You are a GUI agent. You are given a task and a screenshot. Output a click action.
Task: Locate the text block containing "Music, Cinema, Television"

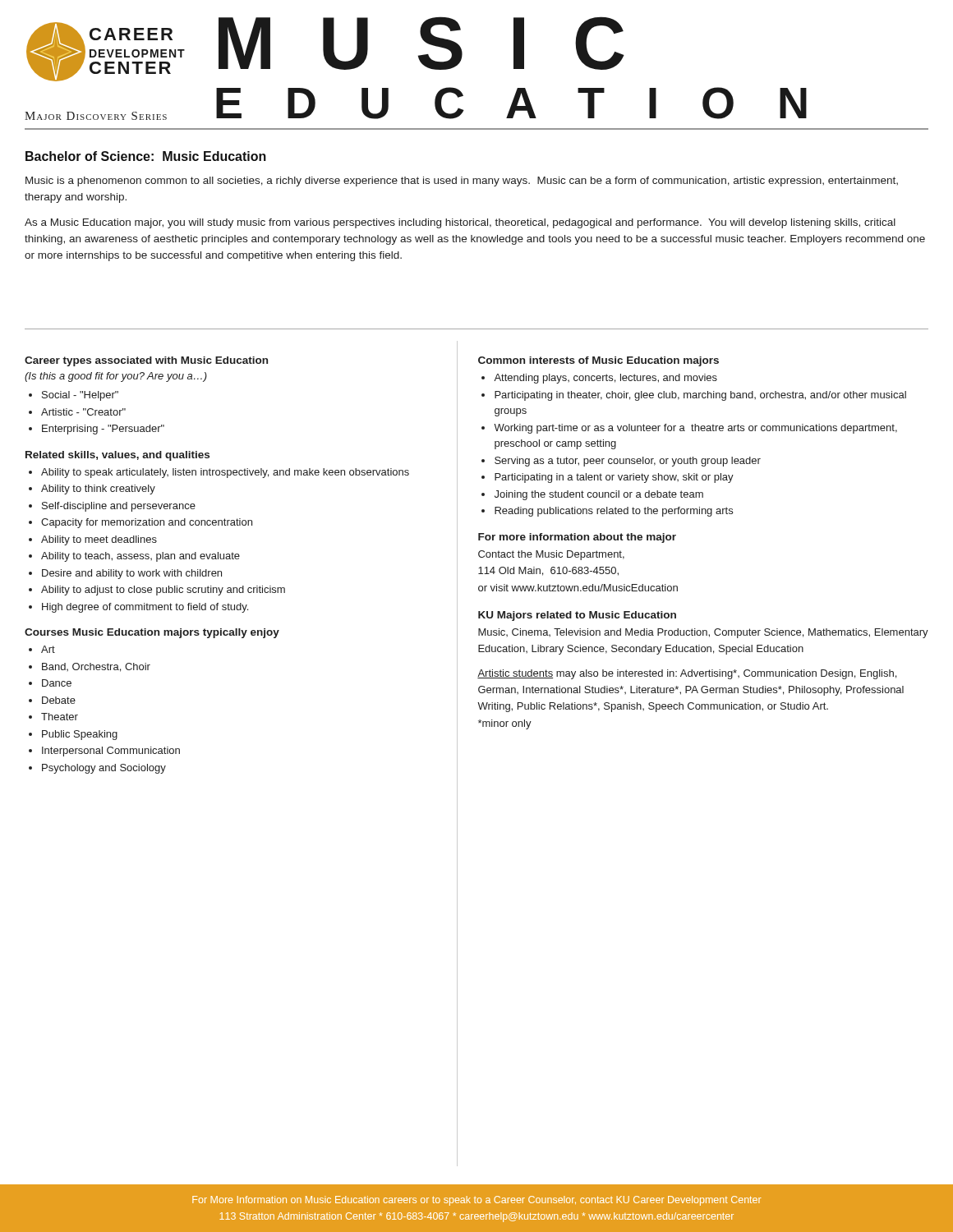[x=703, y=640]
